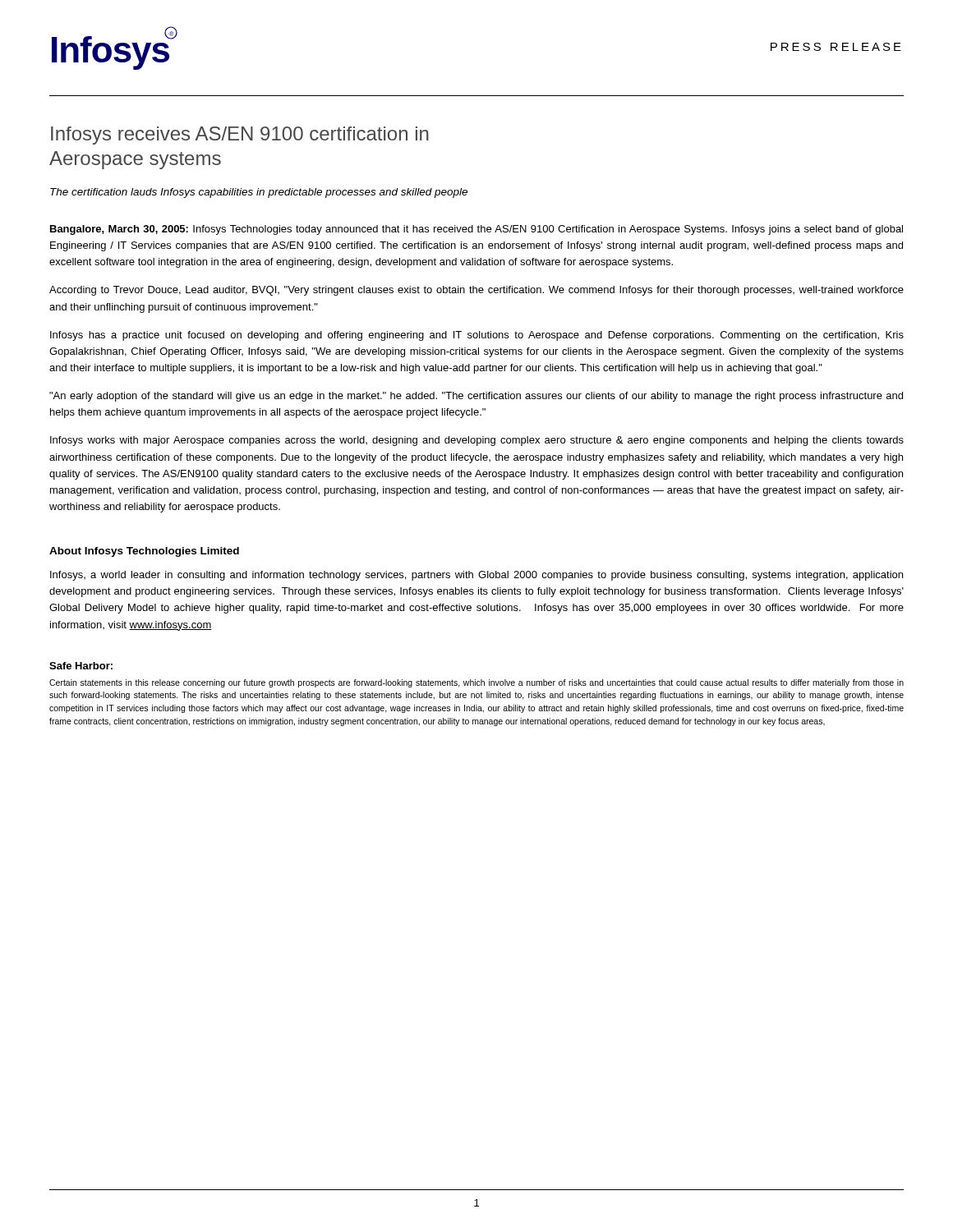Select the title

click(476, 146)
